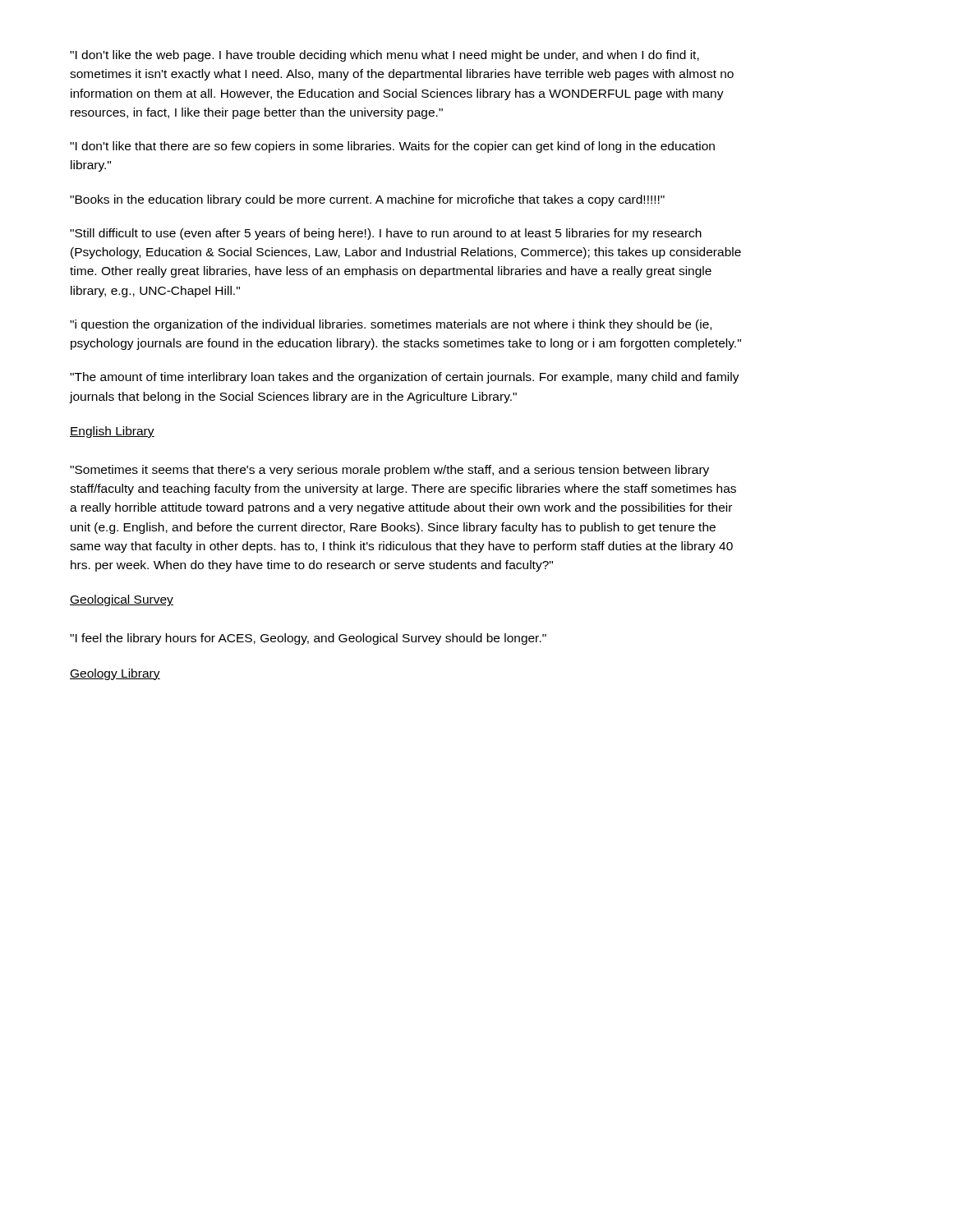Select the text block that says ""I don't like the web page."
The width and height of the screenshot is (953, 1232).
coord(402,83)
